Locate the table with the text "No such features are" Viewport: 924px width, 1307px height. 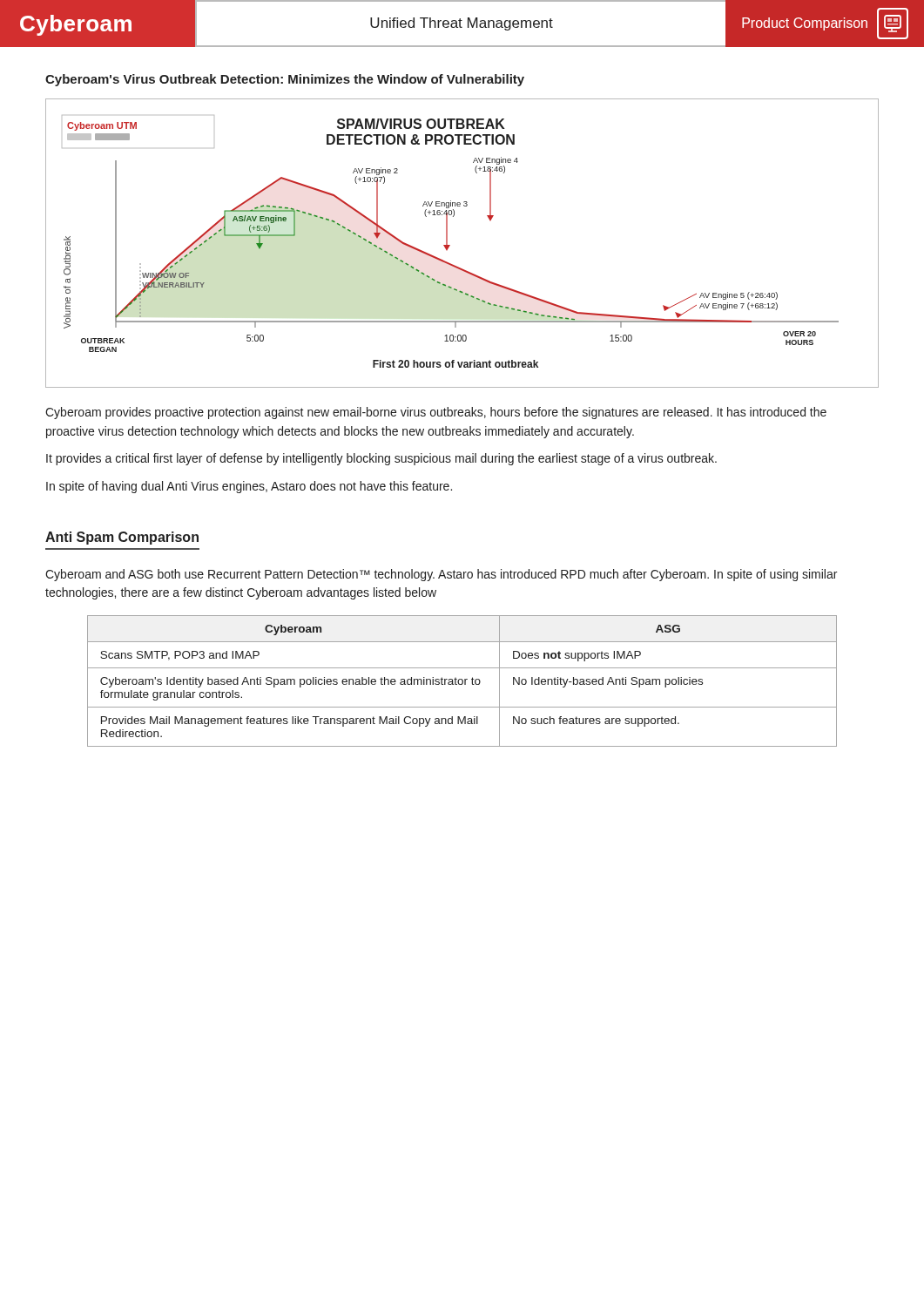(462, 681)
